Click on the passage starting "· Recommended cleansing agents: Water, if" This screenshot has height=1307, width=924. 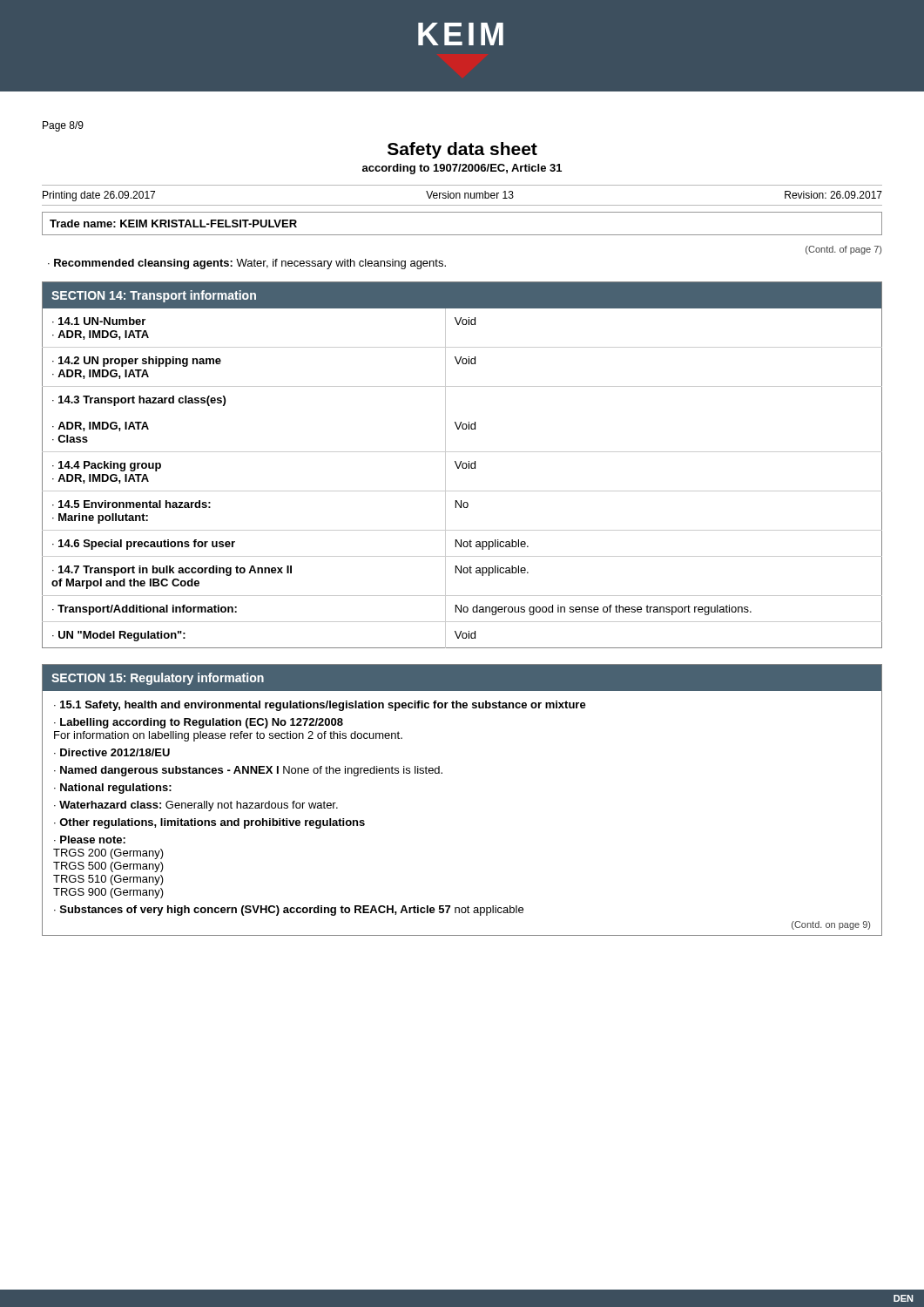point(247,263)
